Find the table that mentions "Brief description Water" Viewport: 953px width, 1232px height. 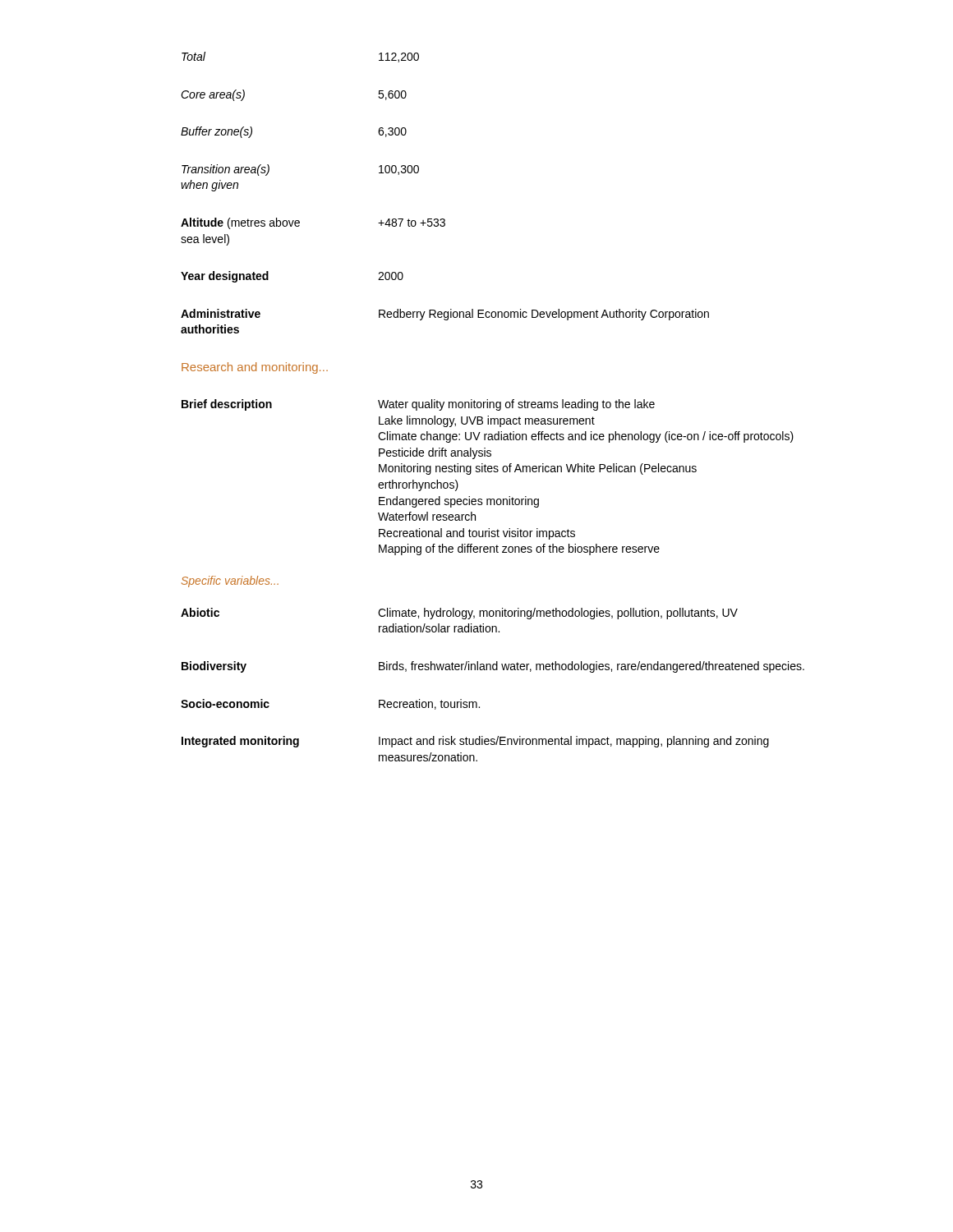(493, 477)
